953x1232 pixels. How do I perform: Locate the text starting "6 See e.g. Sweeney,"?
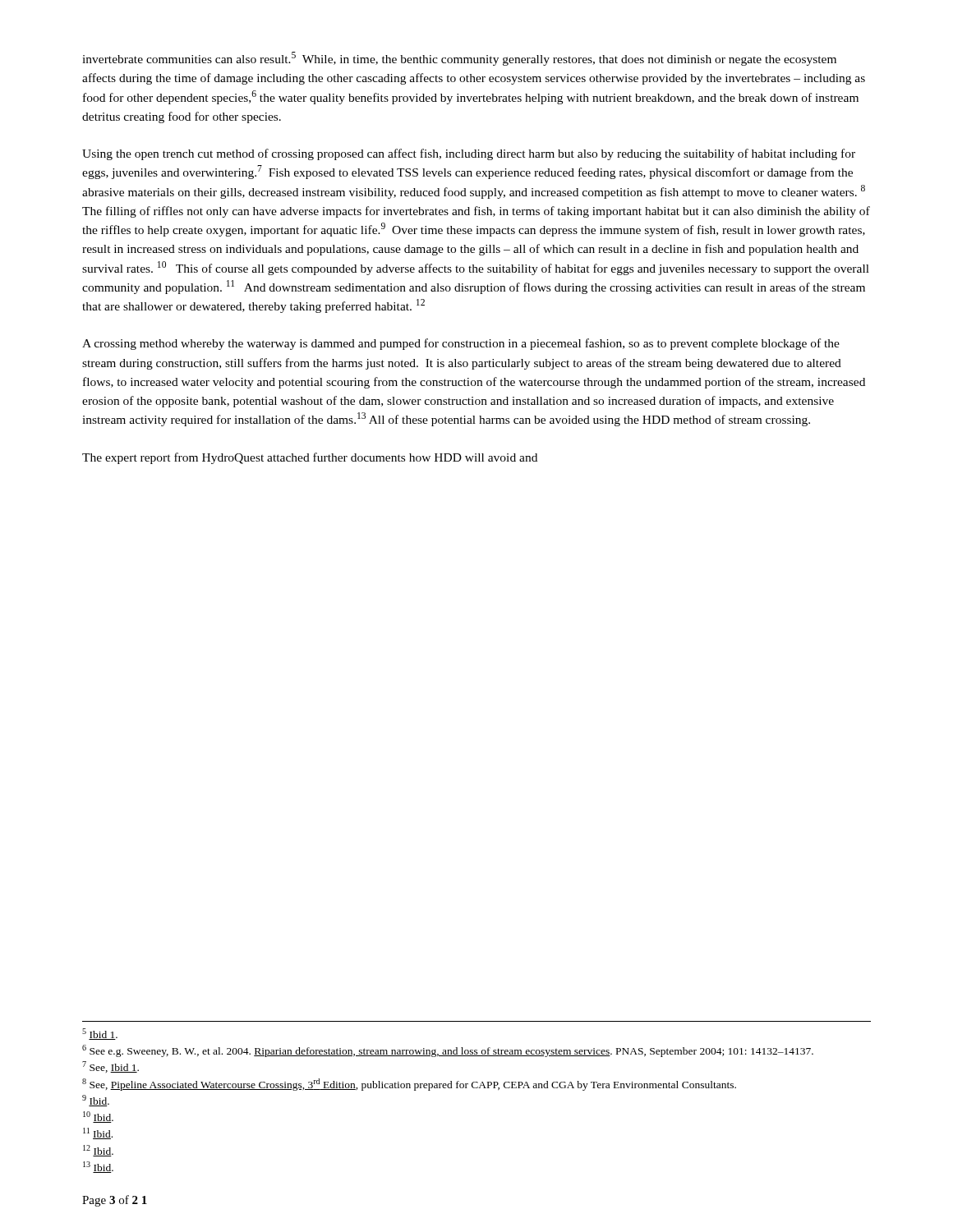click(x=448, y=1050)
